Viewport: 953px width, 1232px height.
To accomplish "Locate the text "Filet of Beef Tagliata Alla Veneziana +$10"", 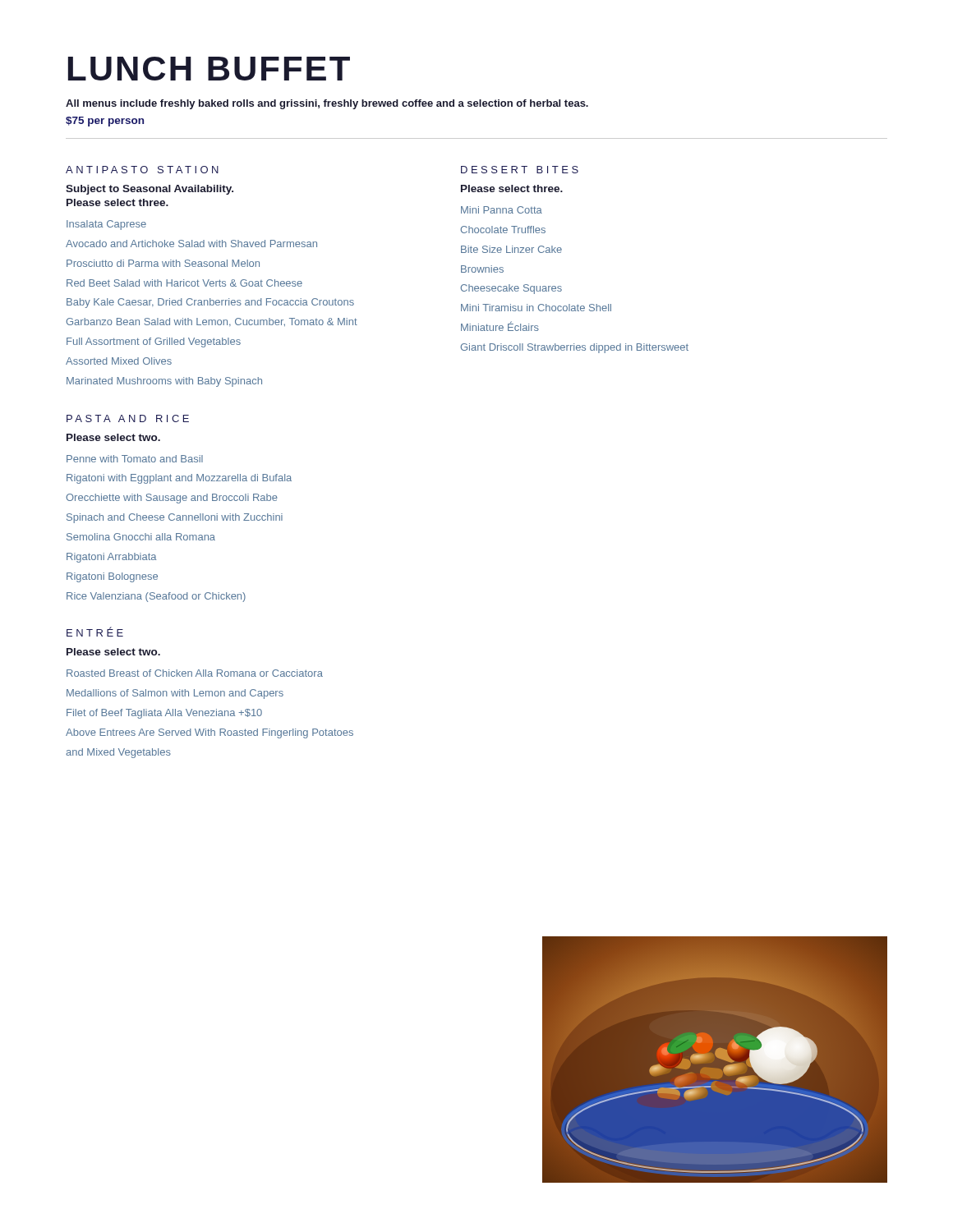I will [164, 713].
